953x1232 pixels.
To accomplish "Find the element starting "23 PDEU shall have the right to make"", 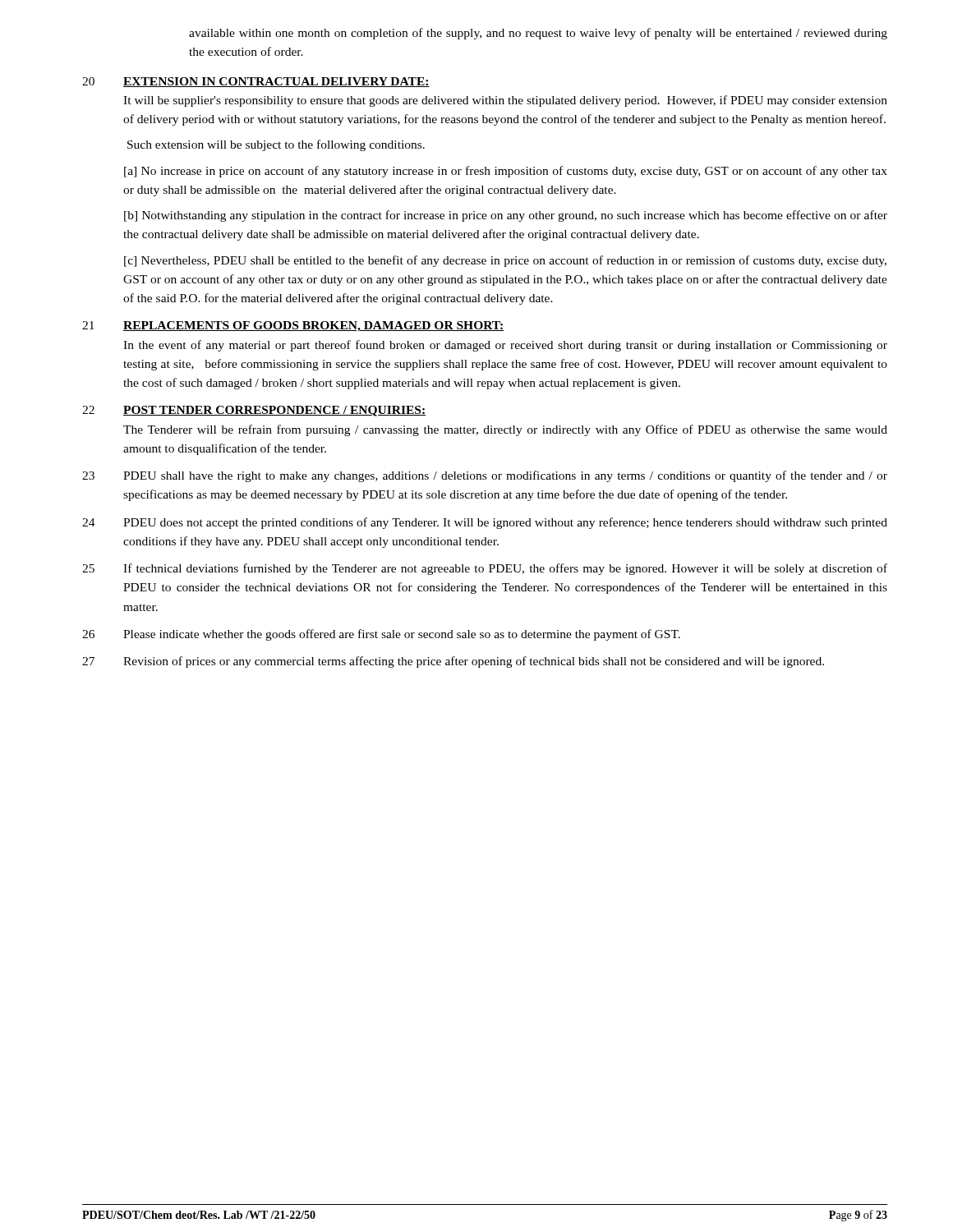I will [x=485, y=485].
